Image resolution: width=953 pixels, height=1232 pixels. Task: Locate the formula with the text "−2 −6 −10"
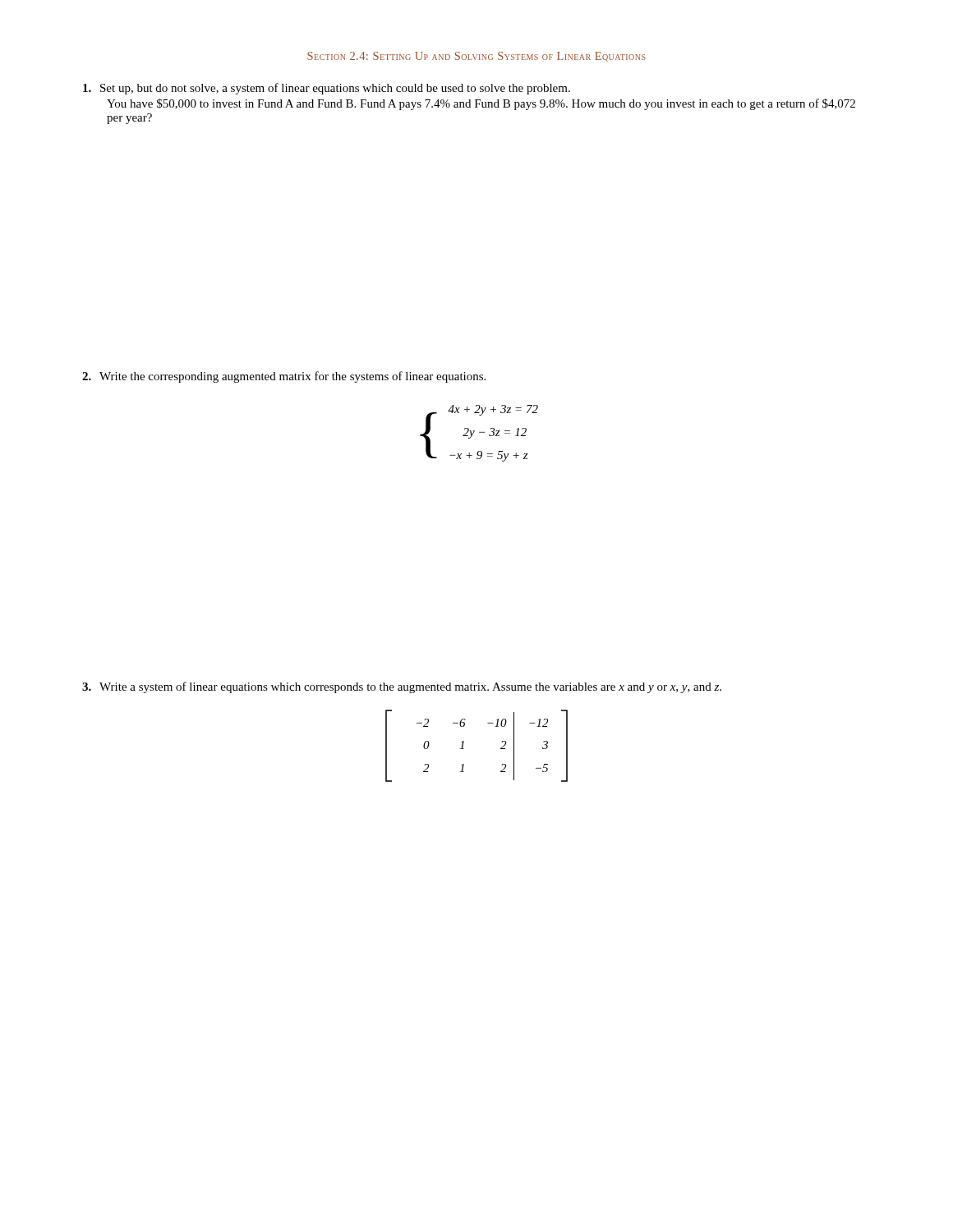(476, 746)
